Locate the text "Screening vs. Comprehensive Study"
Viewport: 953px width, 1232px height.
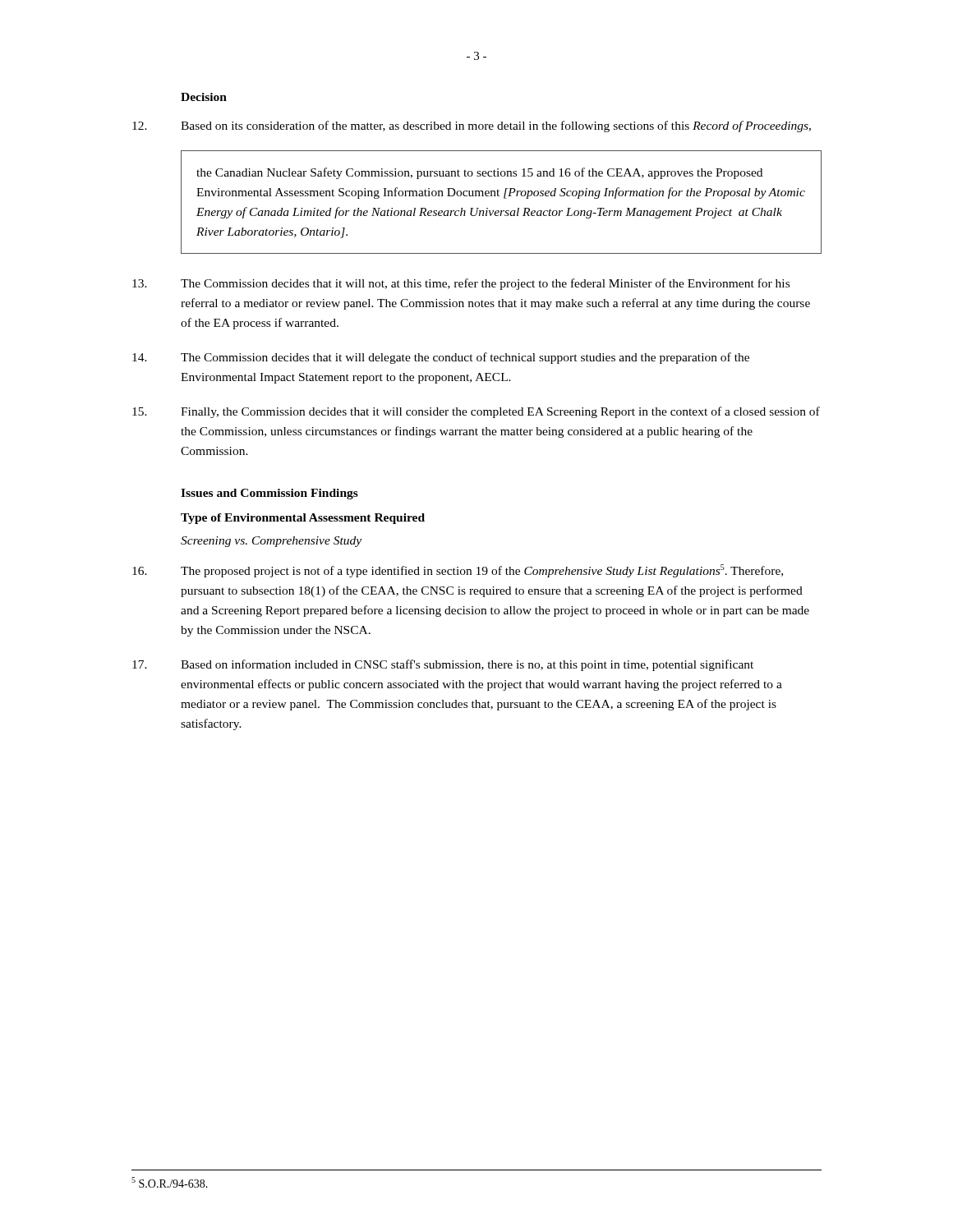[271, 540]
